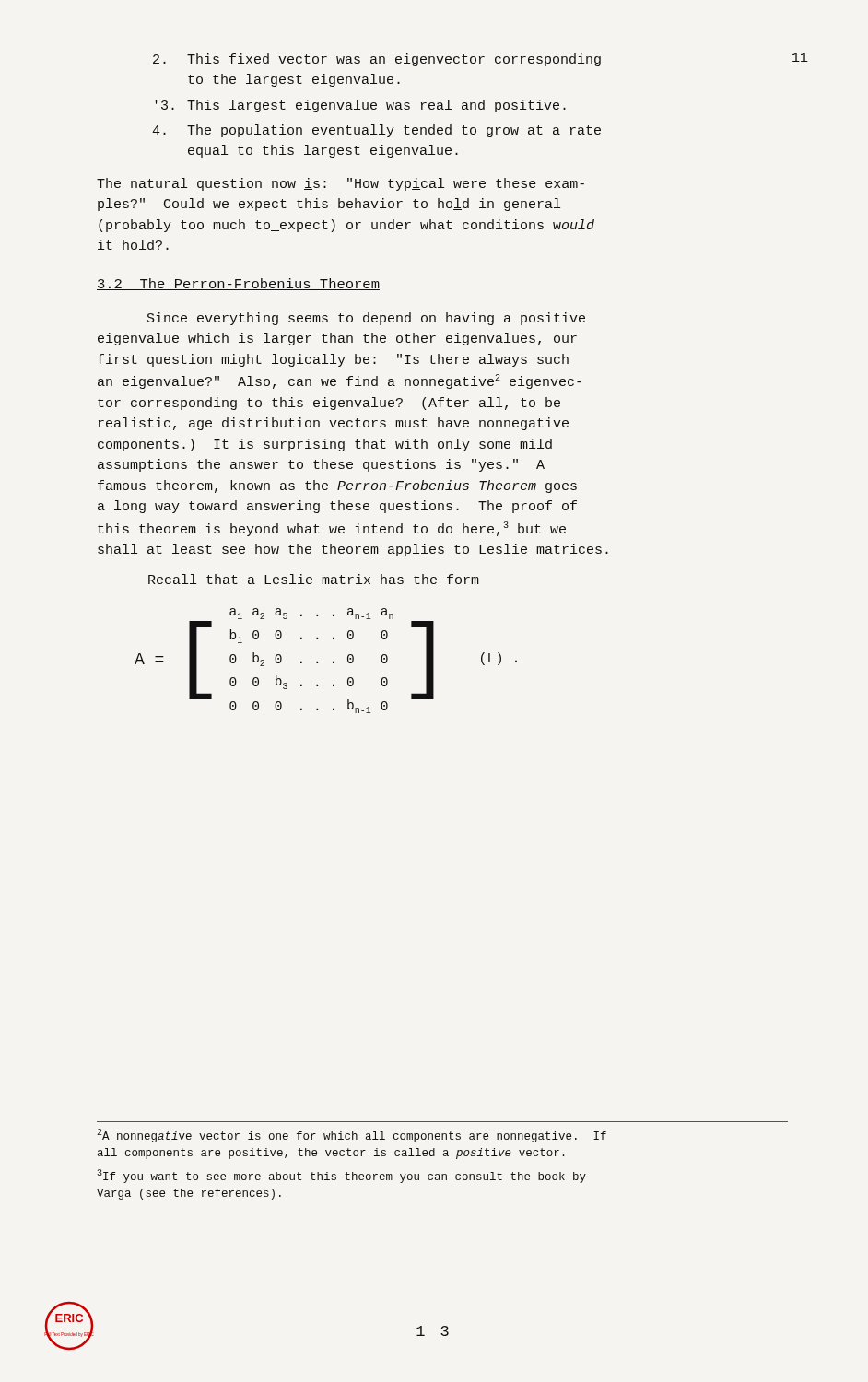Locate the block of text that opens with "4. The population eventually tended to"
The image size is (868, 1382).
[x=479, y=142]
